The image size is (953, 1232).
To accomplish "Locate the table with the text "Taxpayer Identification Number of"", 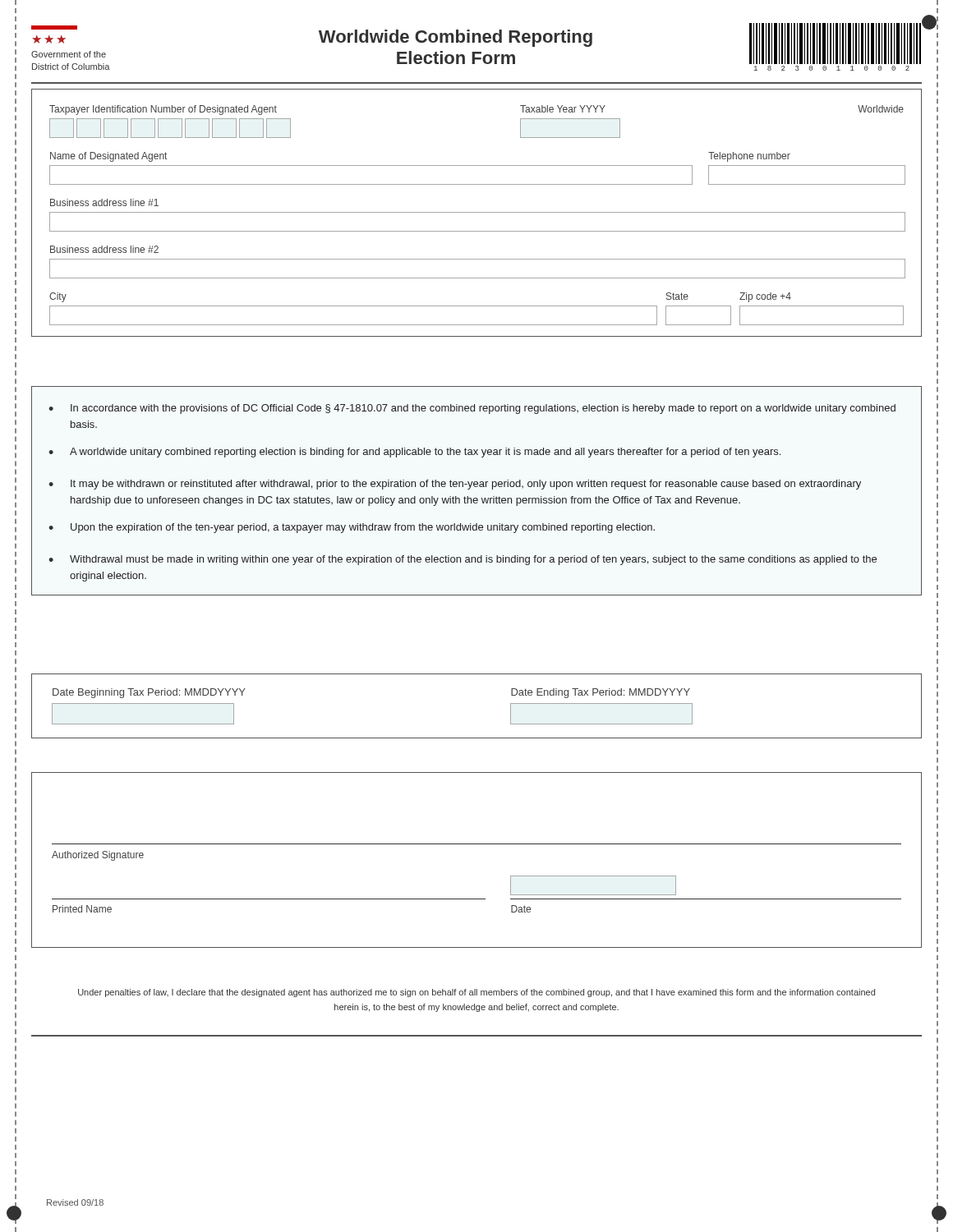I will (x=476, y=213).
